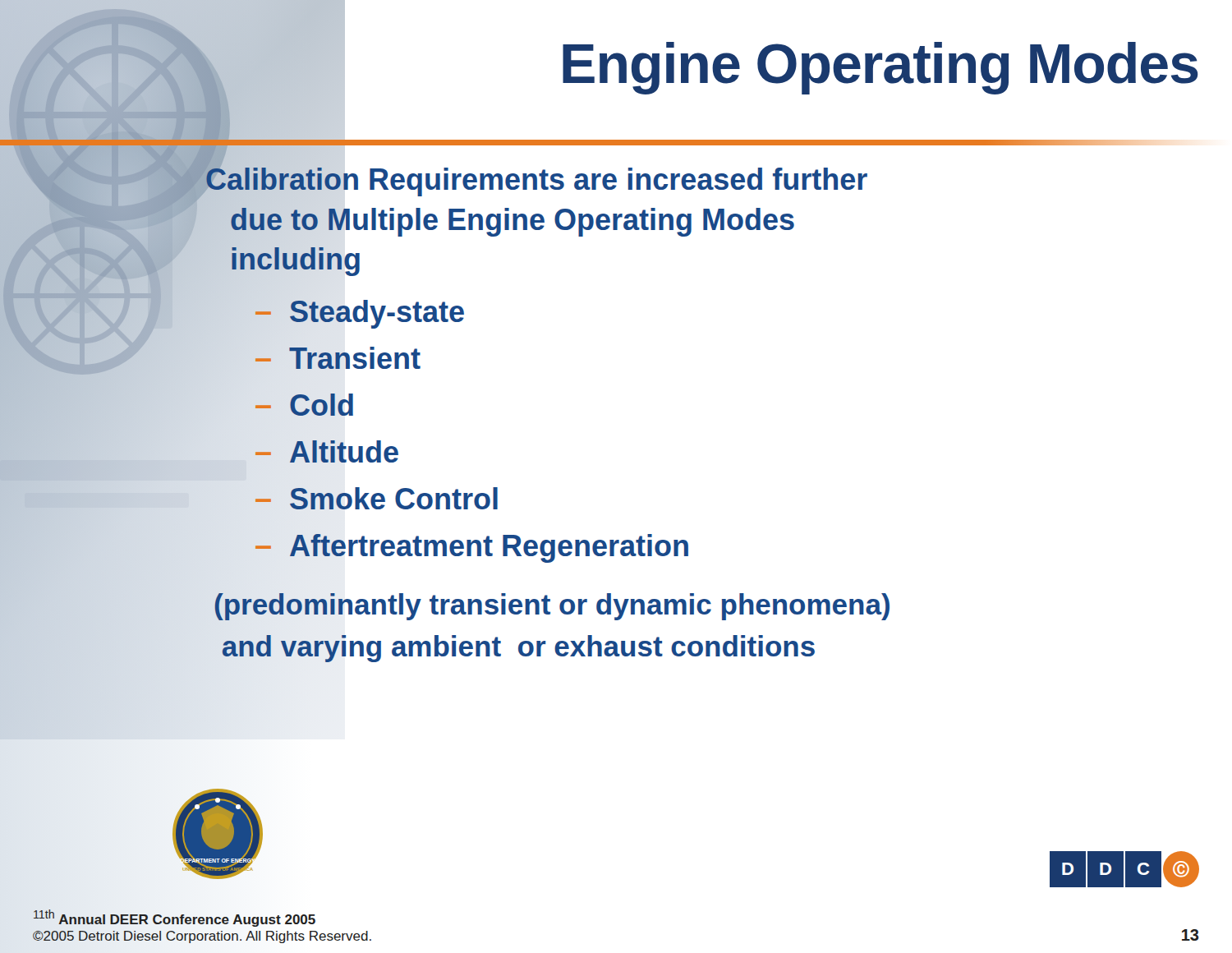Locate the block of text that opens with "(predominantly transient or dynamic phenomena)"
1232x953 pixels.
pyautogui.click(x=552, y=625)
